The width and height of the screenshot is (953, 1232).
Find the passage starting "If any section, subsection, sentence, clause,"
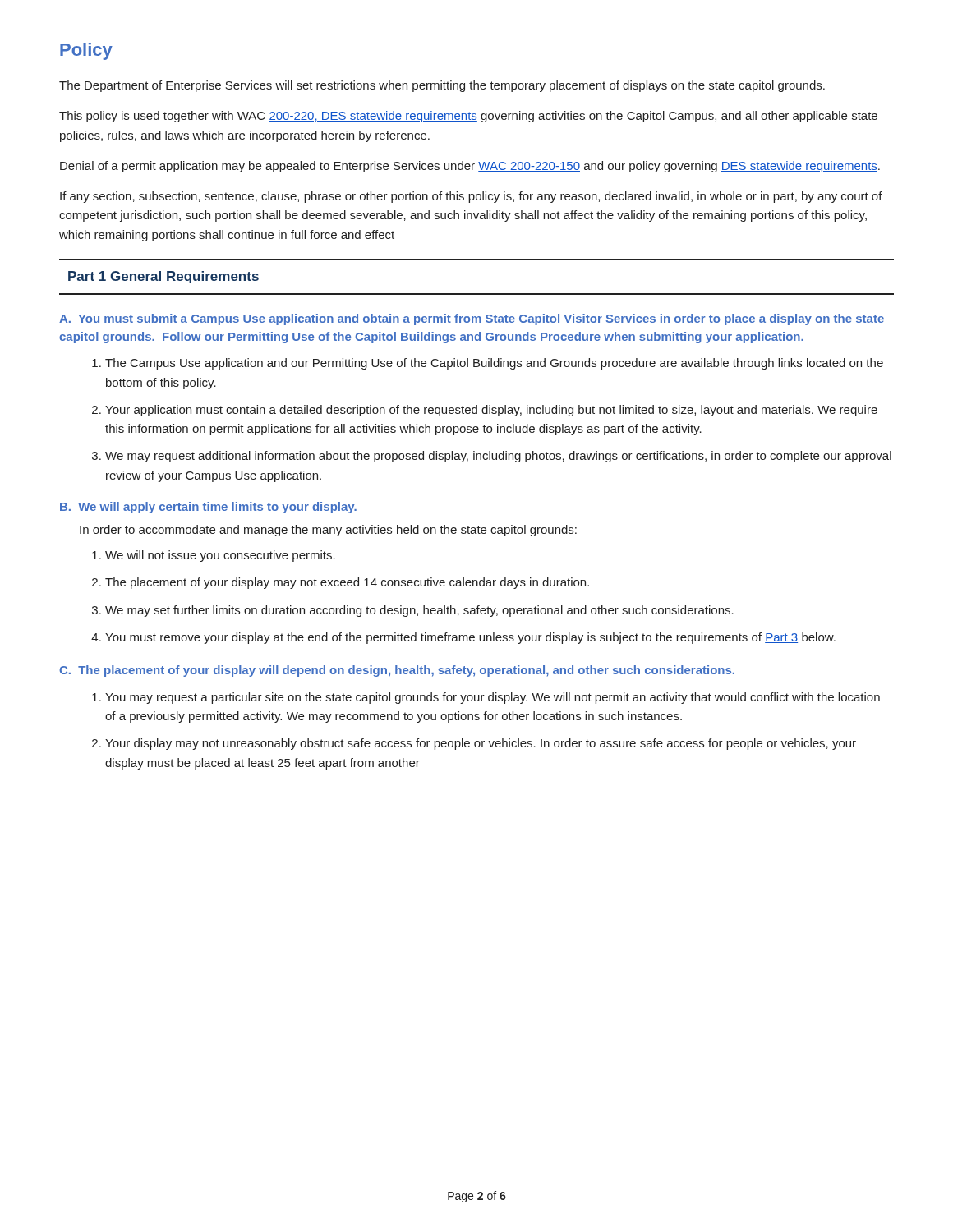click(470, 215)
